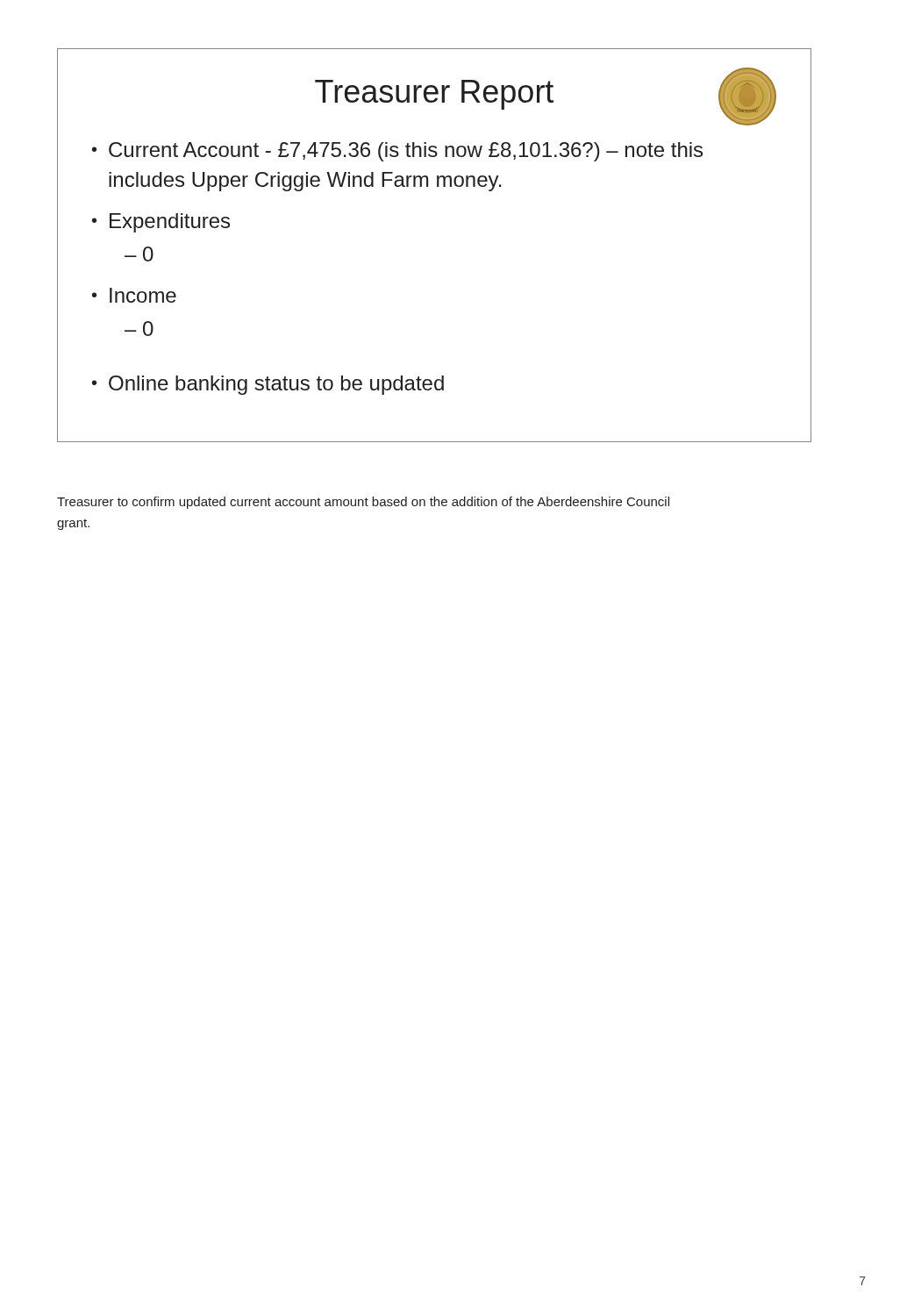Where does it say "• Income"?
Viewport: 914px width, 1316px height.
[134, 296]
